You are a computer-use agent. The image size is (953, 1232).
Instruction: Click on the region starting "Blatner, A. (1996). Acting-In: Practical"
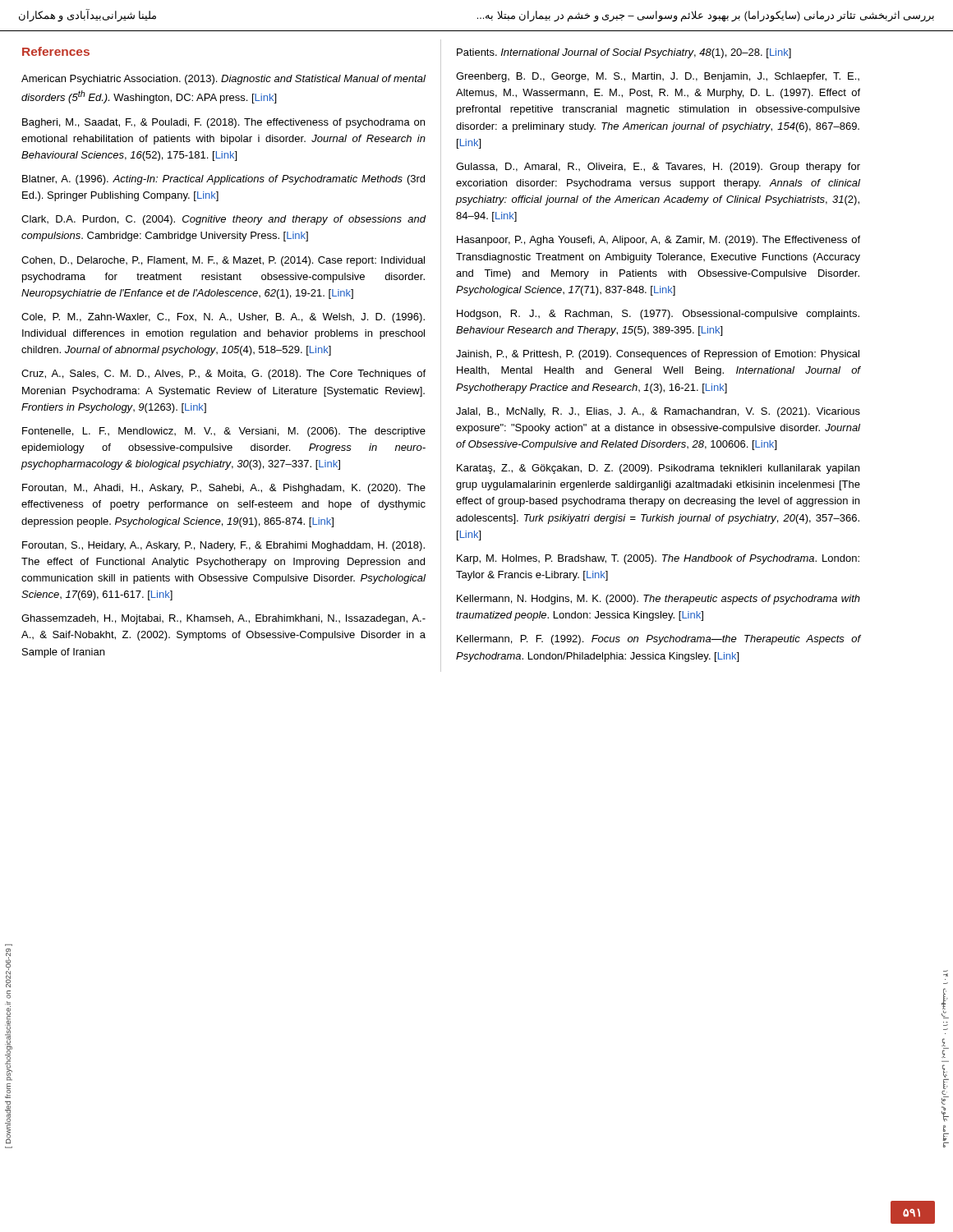(223, 187)
